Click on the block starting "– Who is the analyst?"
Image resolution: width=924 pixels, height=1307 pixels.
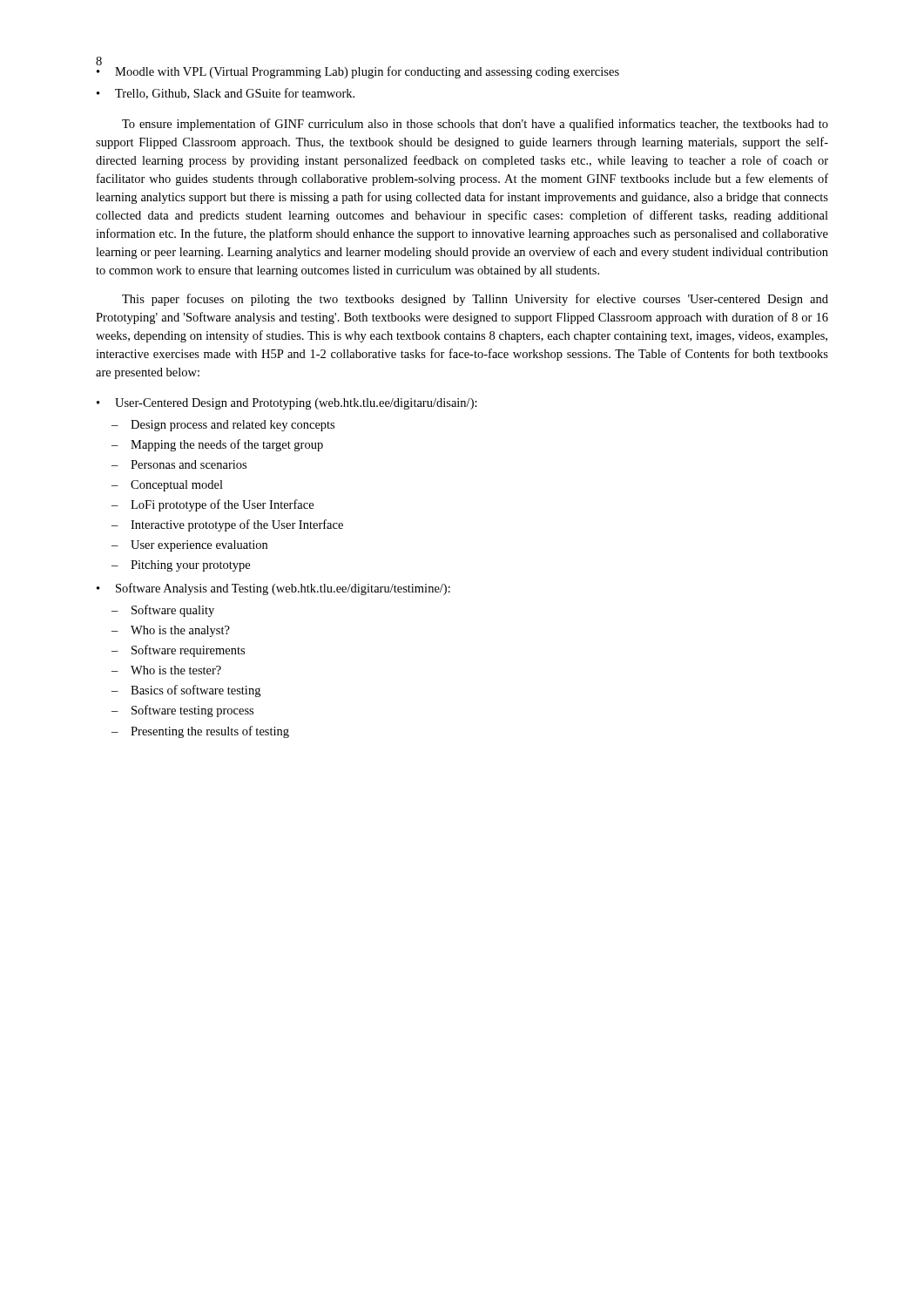pos(171,631)
